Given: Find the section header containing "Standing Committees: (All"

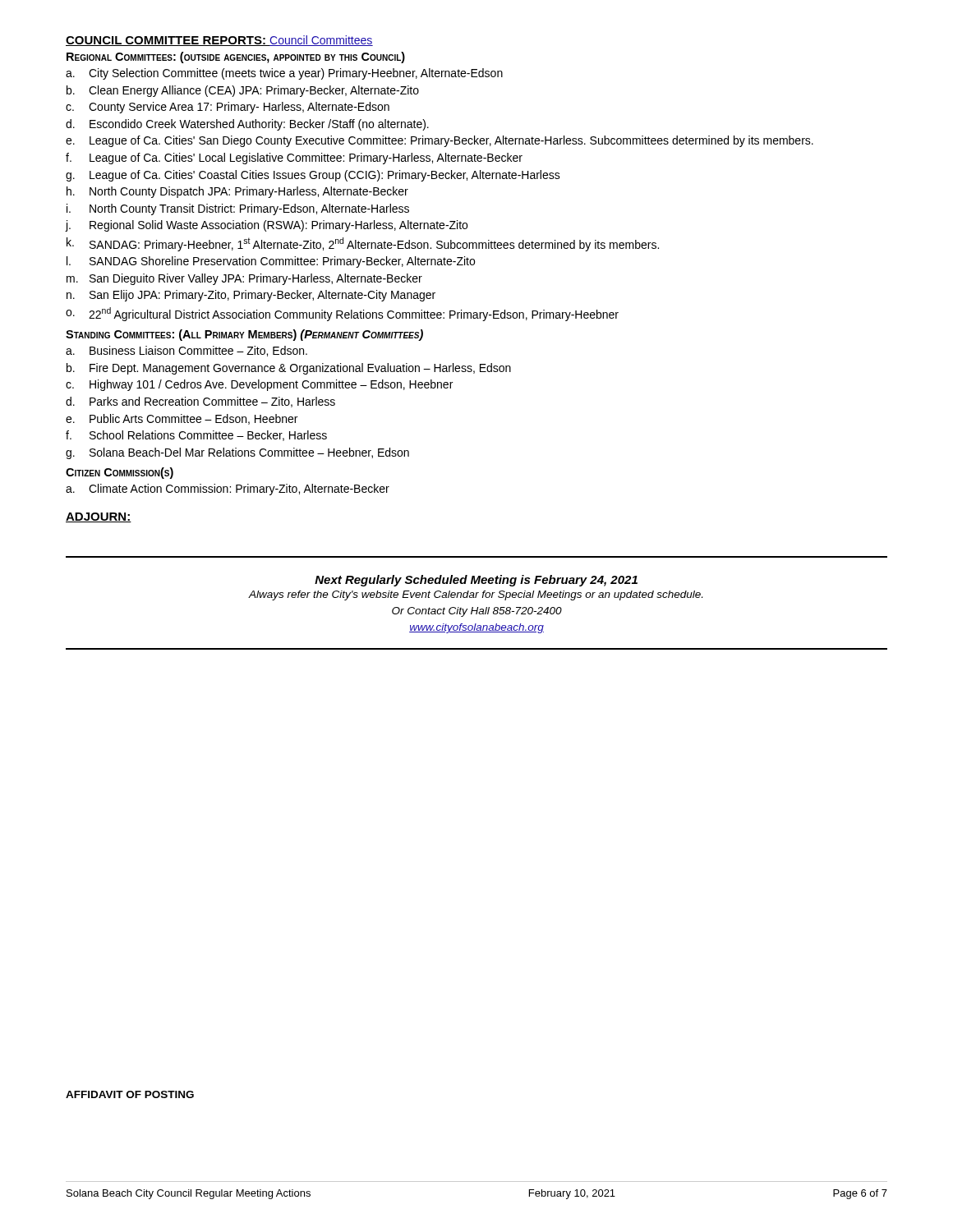Looking at the screenshot, I should pyautogui.click(x=245, y=334).
